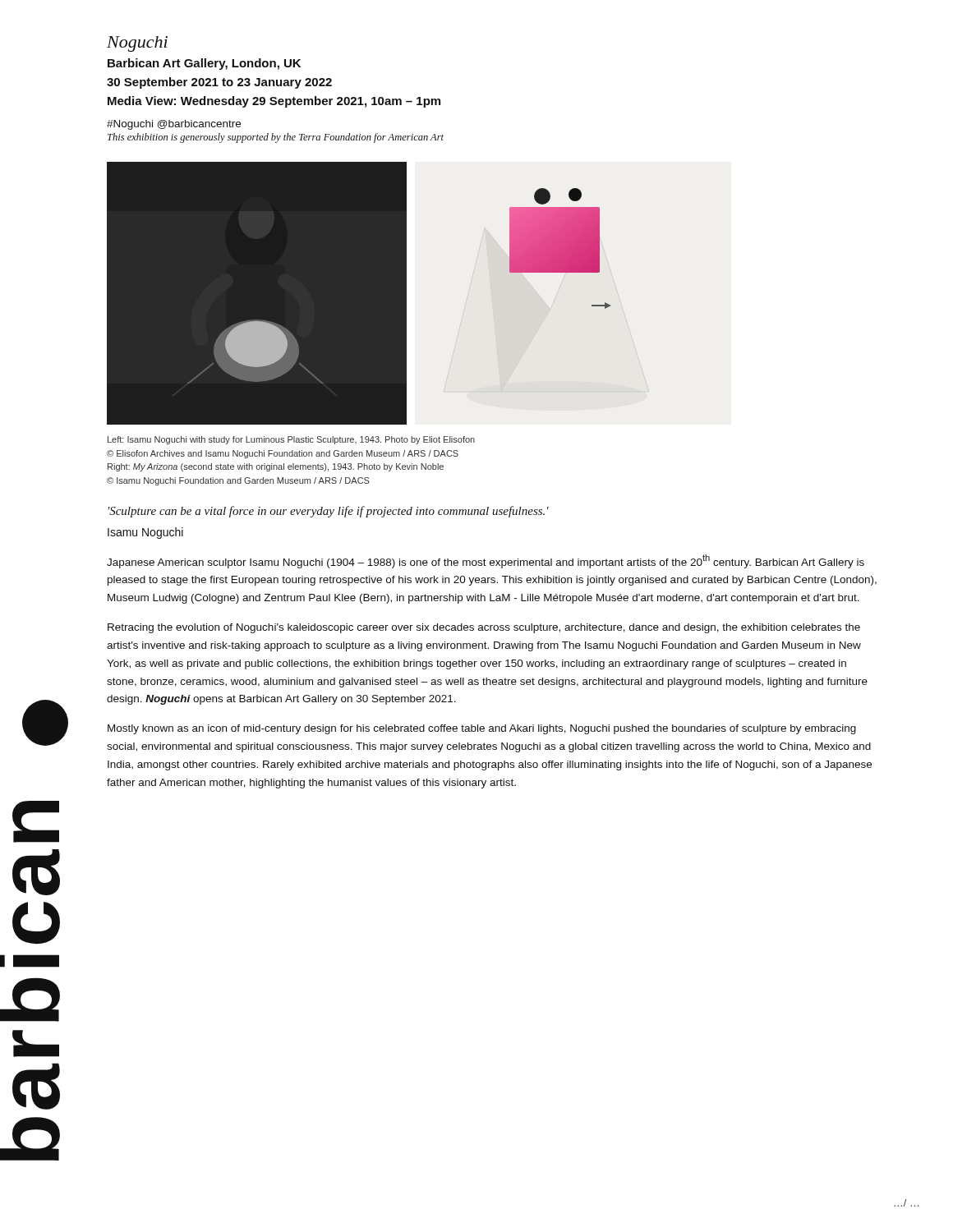Find the text block containing "This exhibition is generously"
Viewport: 953px width, 1232px height.
(275, 137)
